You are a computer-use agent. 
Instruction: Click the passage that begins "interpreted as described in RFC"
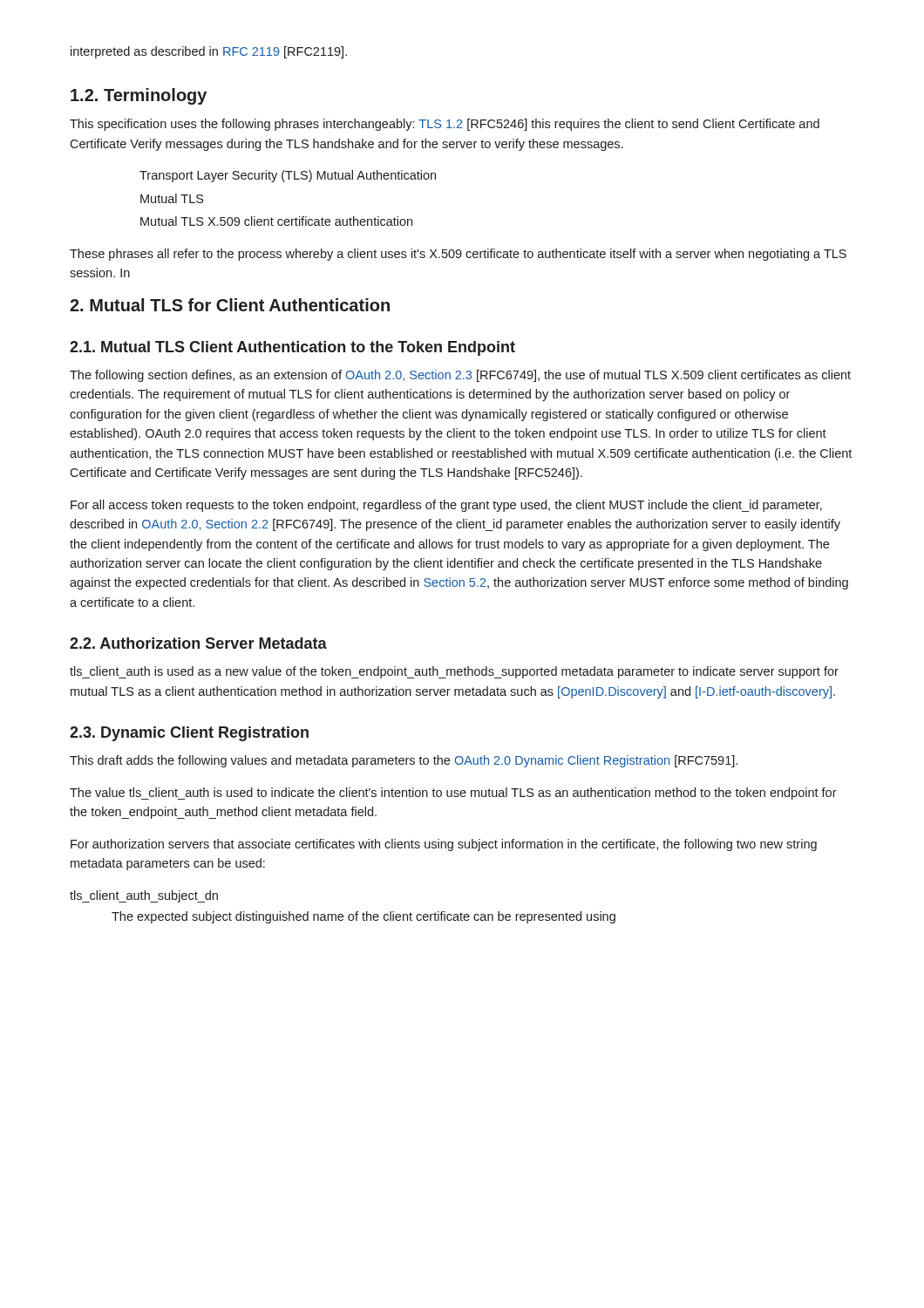209,51
